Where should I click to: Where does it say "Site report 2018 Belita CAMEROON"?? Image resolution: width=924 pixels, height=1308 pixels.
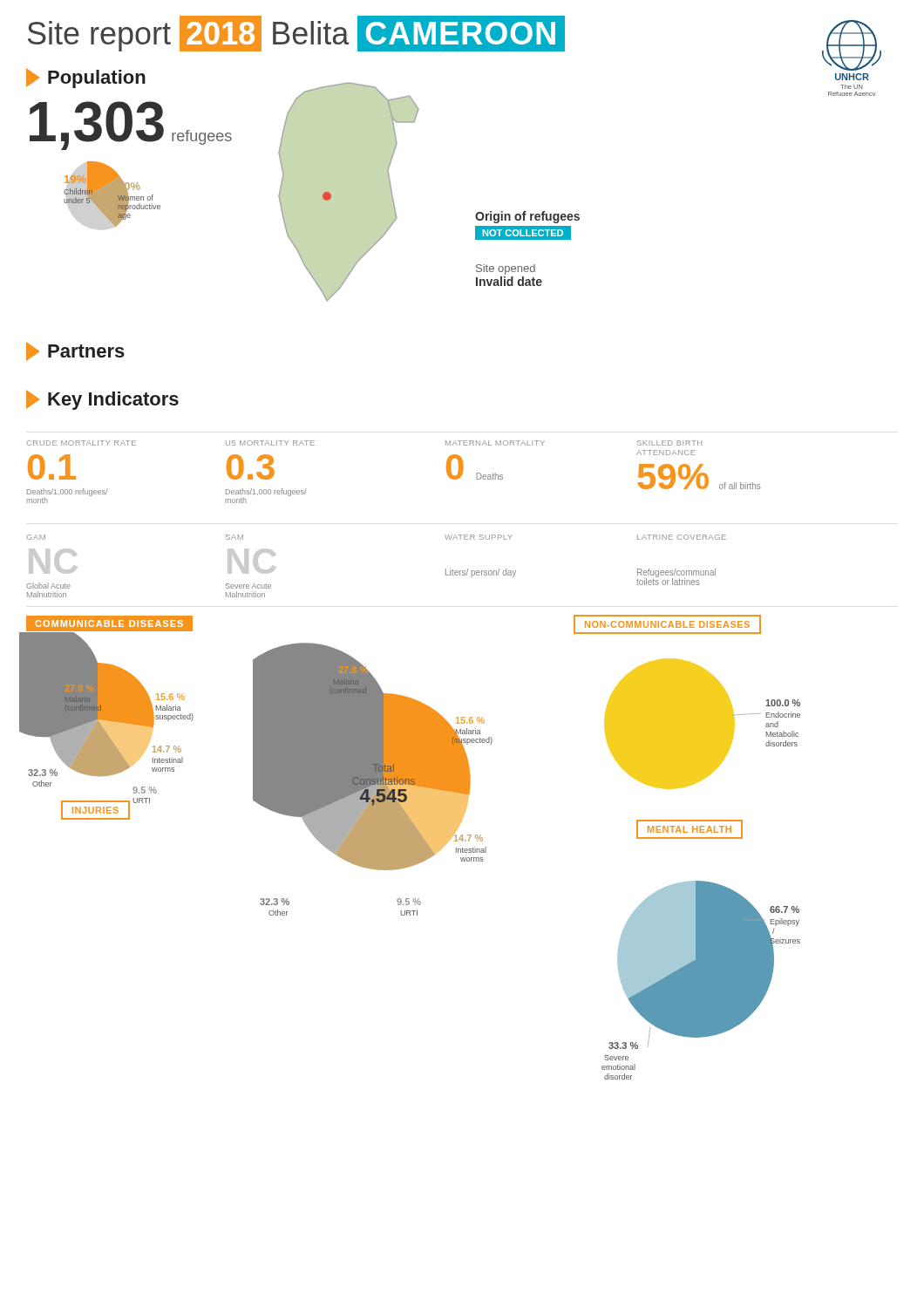(x=296, y=34)
